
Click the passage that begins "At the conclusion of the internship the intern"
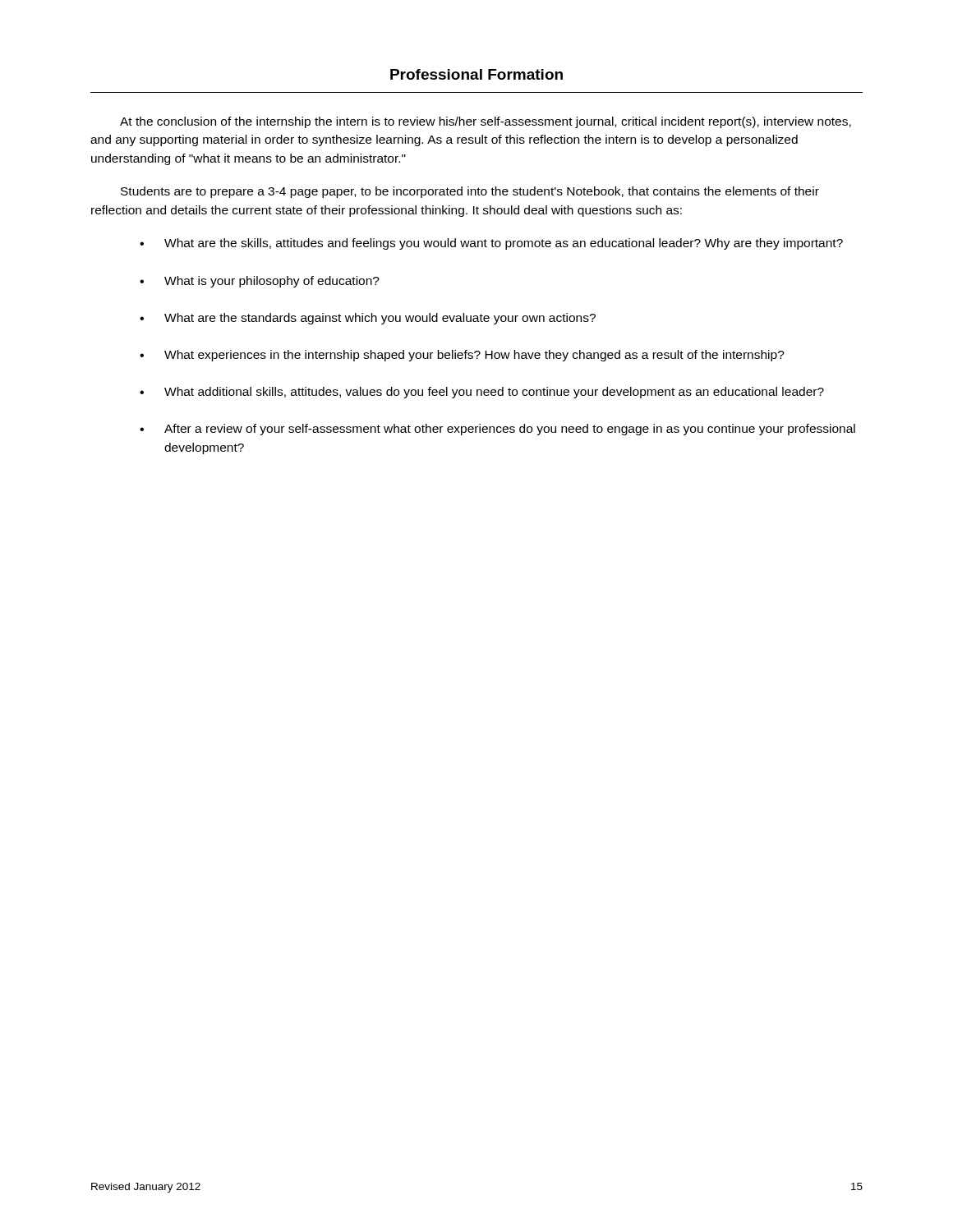click(471, 140)
